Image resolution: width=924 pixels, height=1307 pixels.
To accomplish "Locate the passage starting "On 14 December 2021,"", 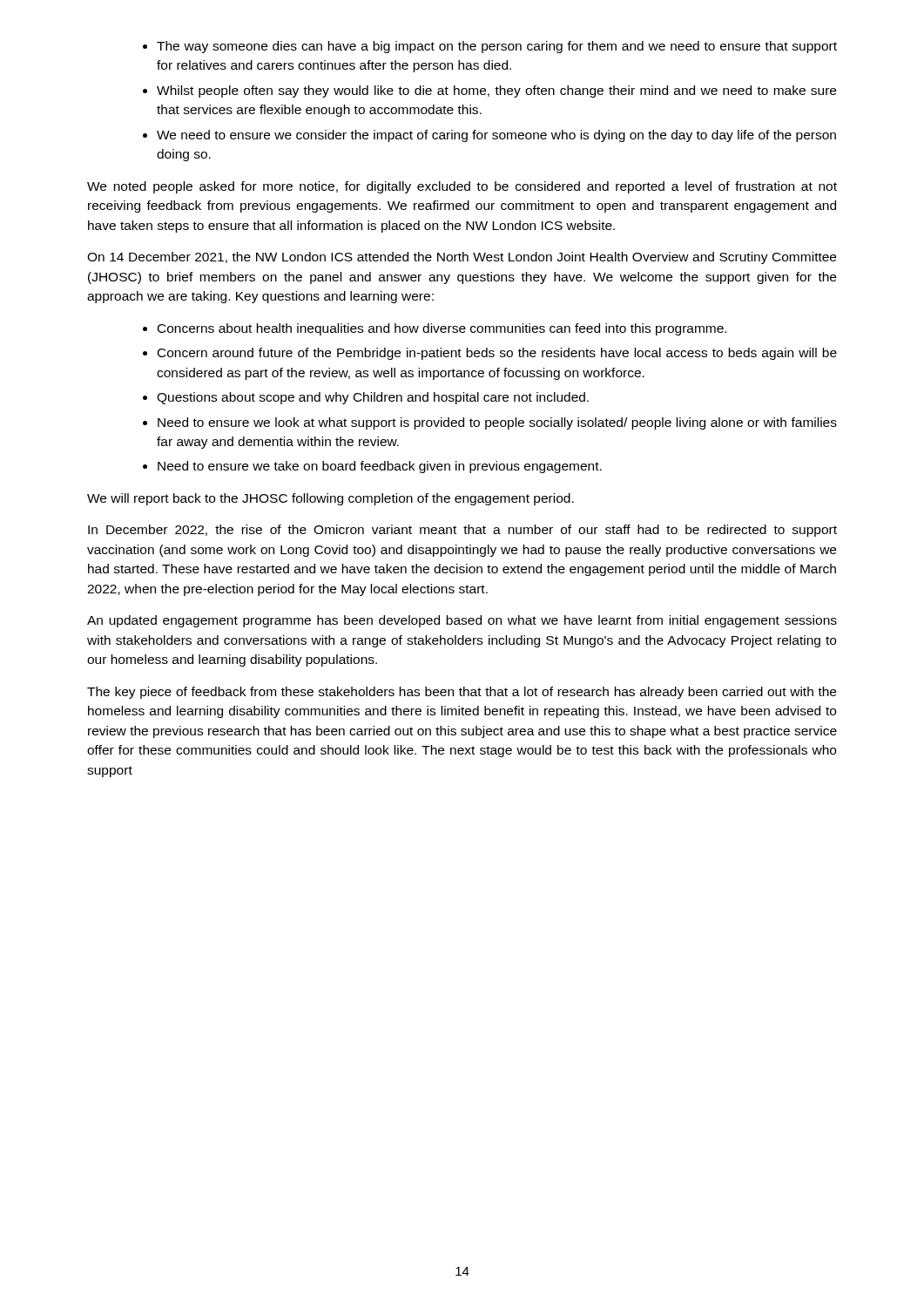I will tap(462, 277).
